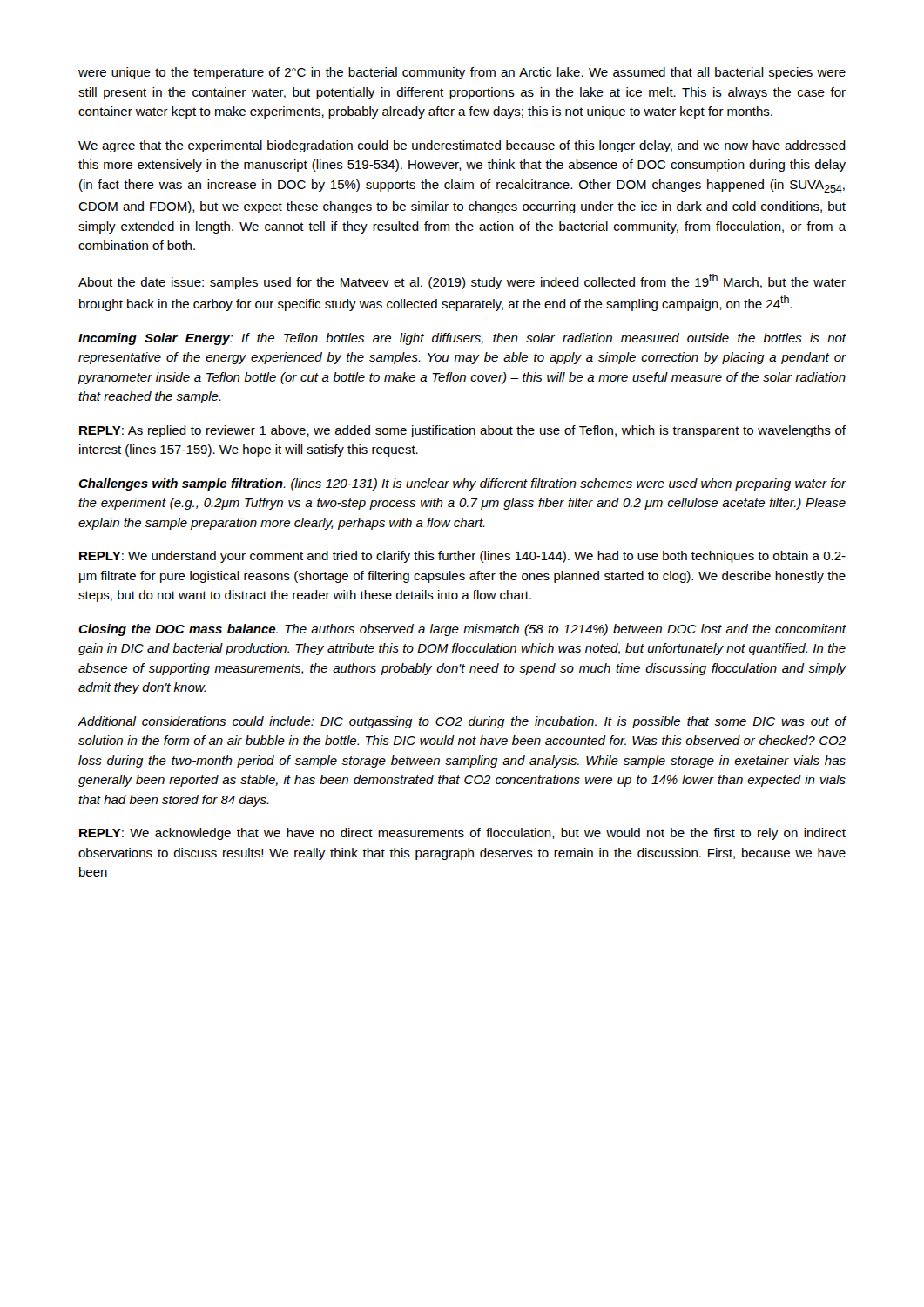Viewport: 924px width, 1307px height.
Task: Find the text block that says "Additional considerations could include: DIC outgassing to"
Action: (x=462, y=761)
